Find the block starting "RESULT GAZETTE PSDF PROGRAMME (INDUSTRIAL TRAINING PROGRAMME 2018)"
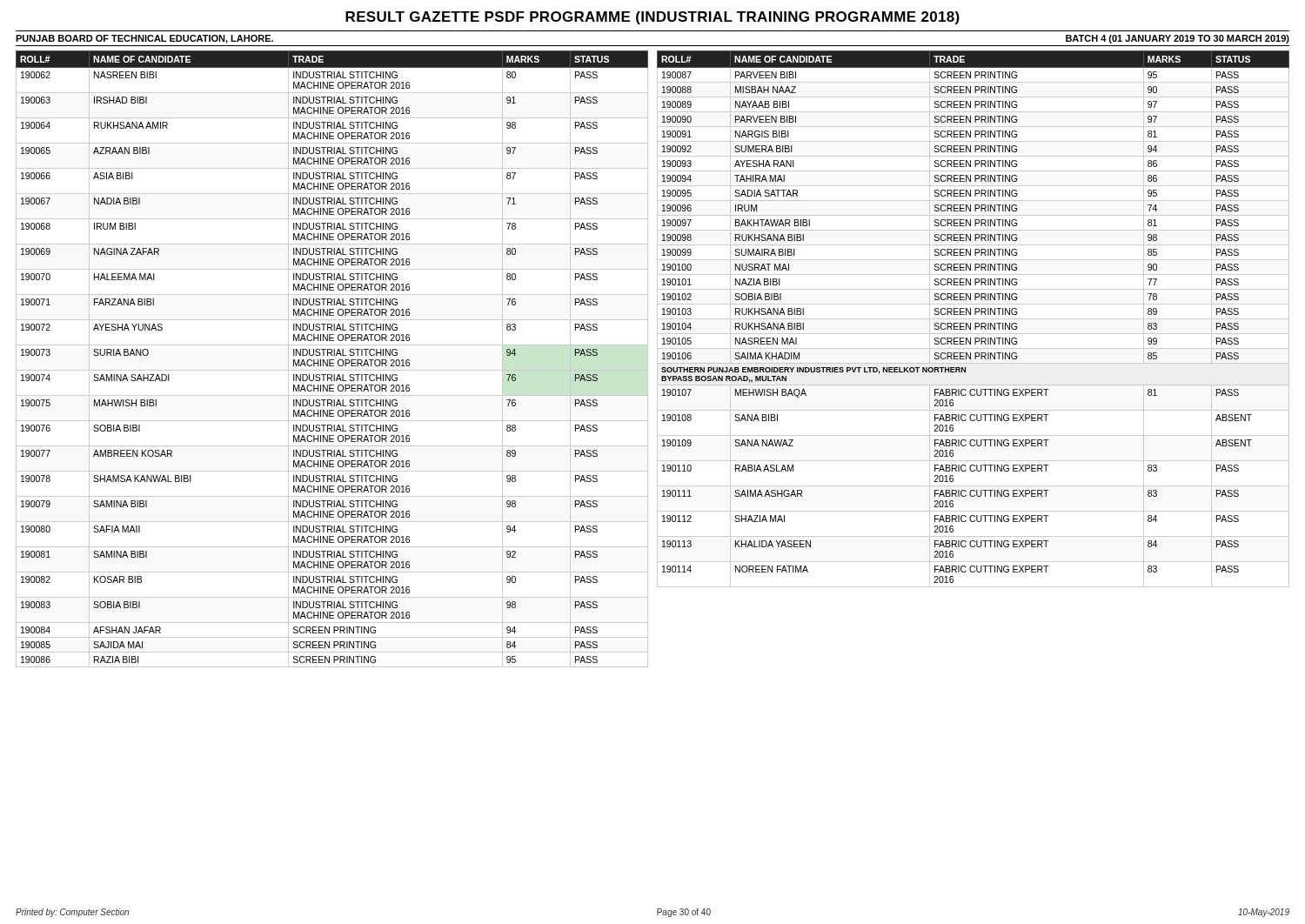The image size is (1305, 924). tap(652, 17)
